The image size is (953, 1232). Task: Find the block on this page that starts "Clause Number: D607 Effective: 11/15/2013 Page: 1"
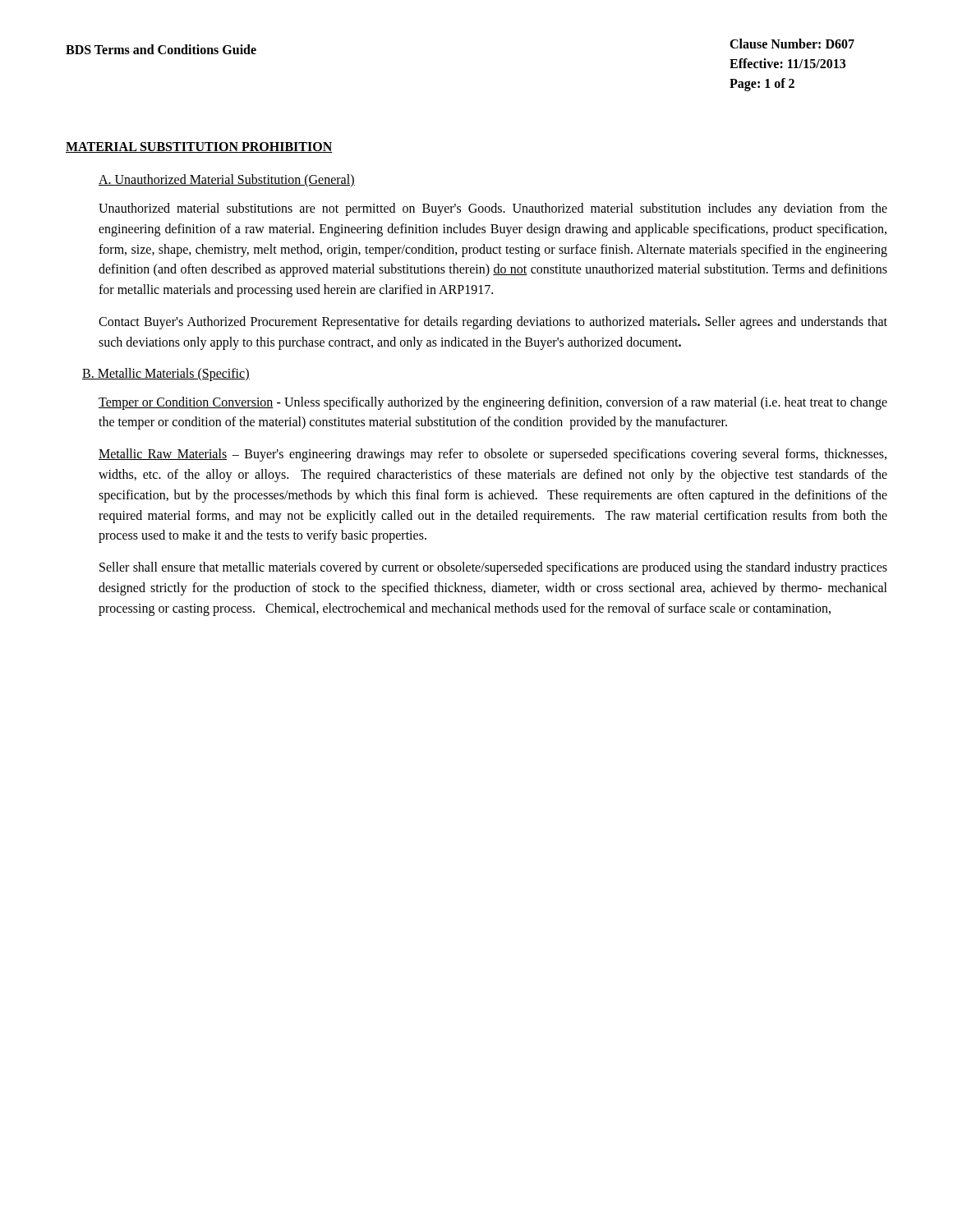tap(792, 64)
